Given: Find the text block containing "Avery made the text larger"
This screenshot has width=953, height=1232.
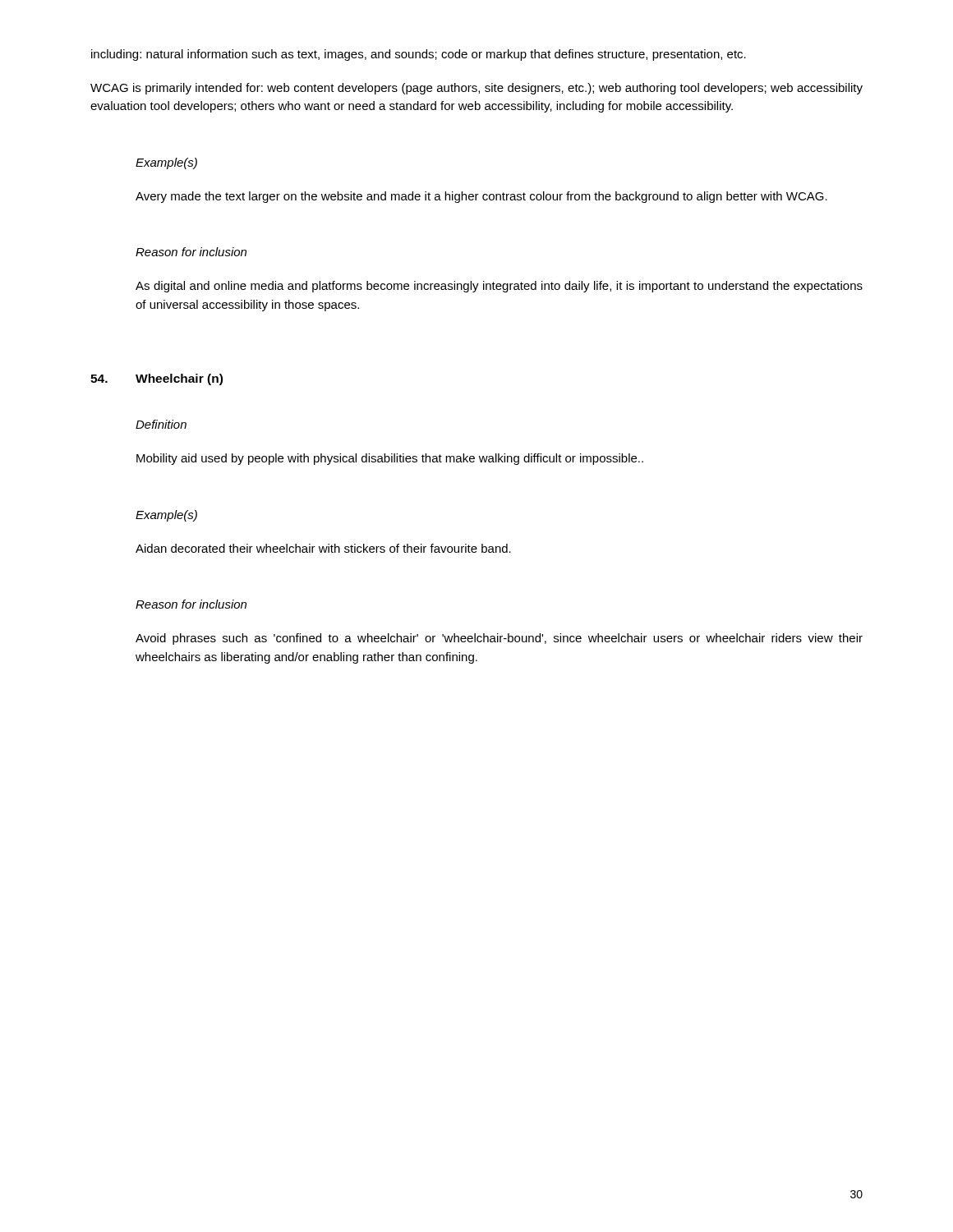Looking at the screenshot, I should tap(482, 195).
